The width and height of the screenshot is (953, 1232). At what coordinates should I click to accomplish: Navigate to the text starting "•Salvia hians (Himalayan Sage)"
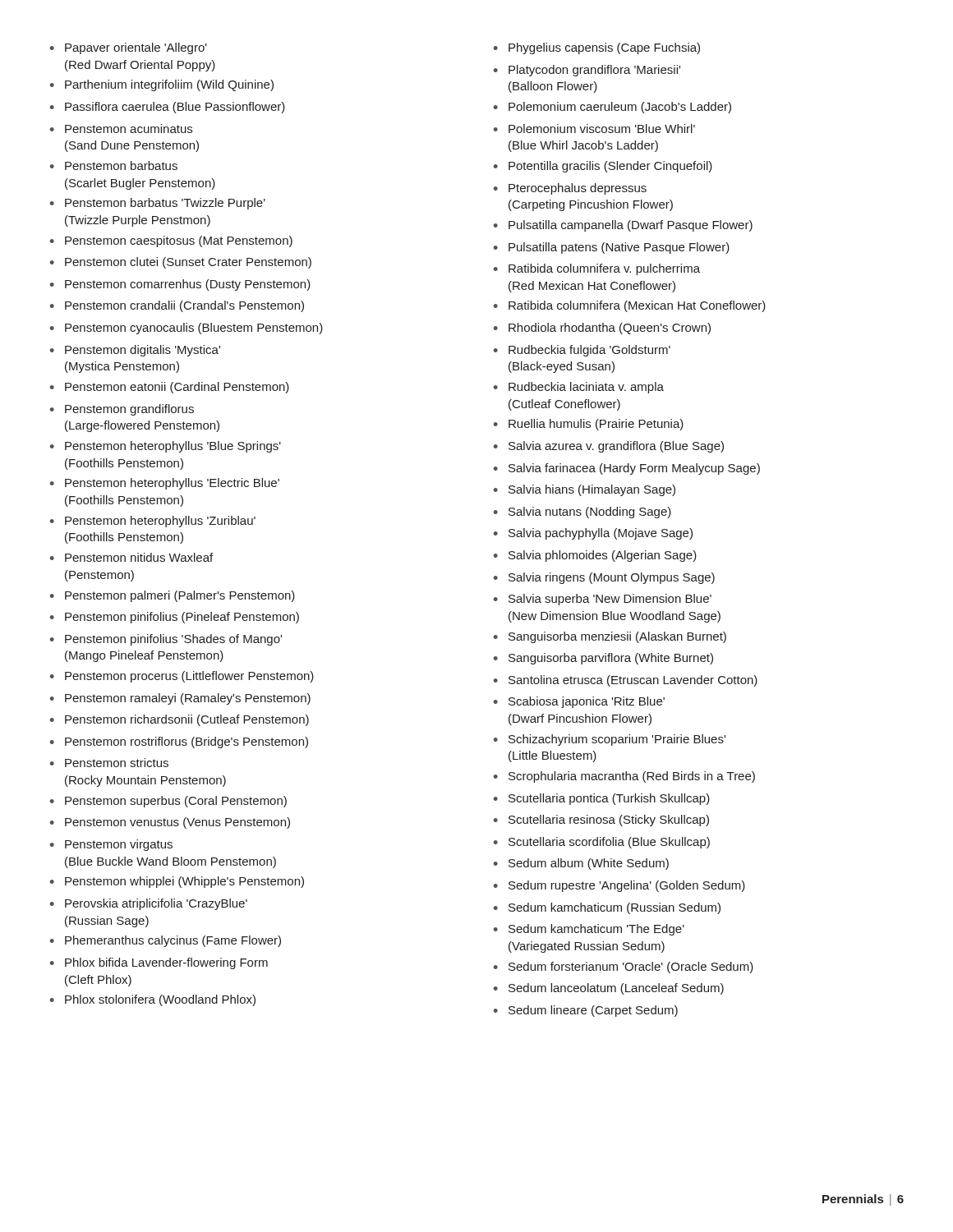coord(585,490)
